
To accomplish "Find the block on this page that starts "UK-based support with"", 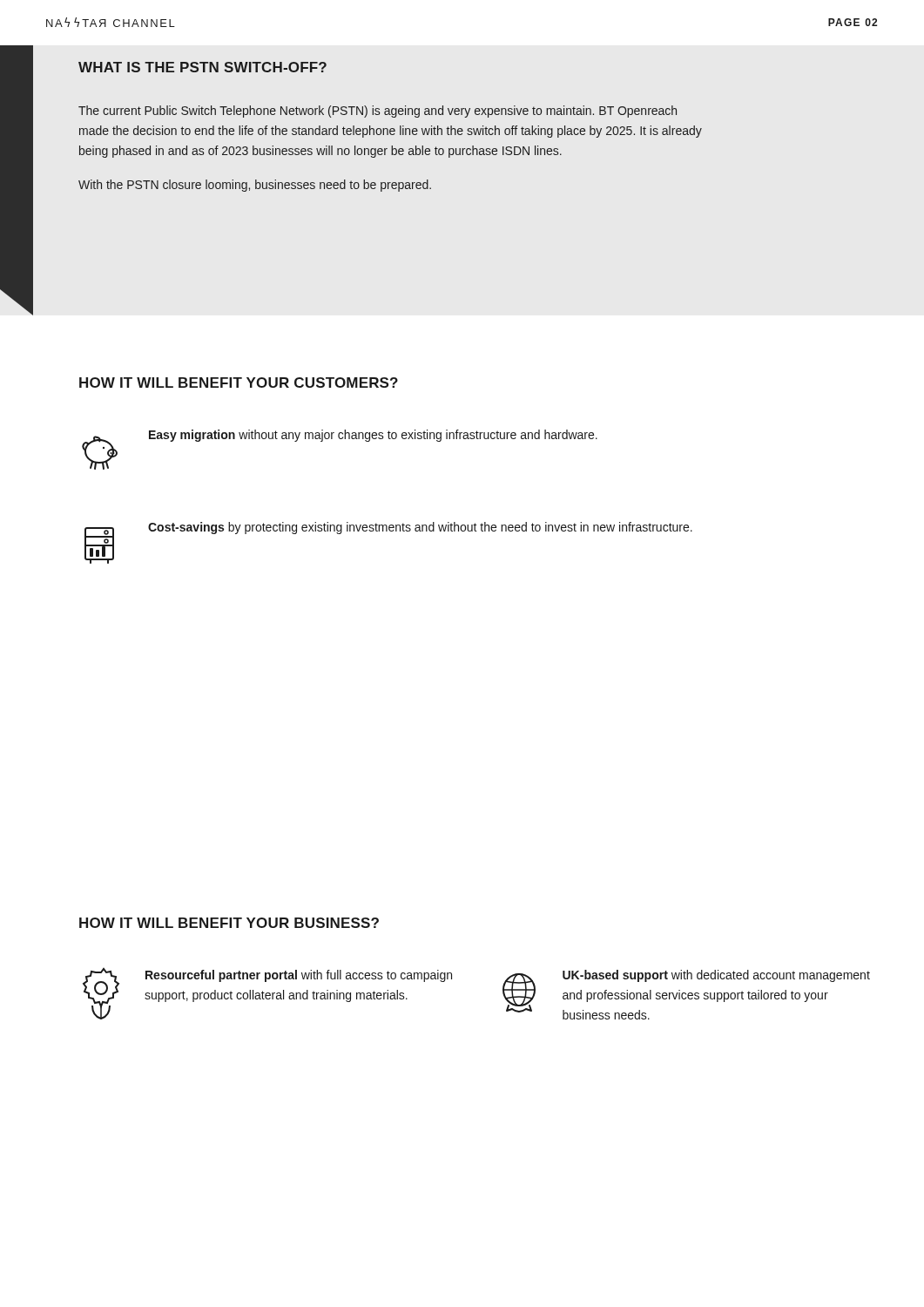I will click(716, 995).
